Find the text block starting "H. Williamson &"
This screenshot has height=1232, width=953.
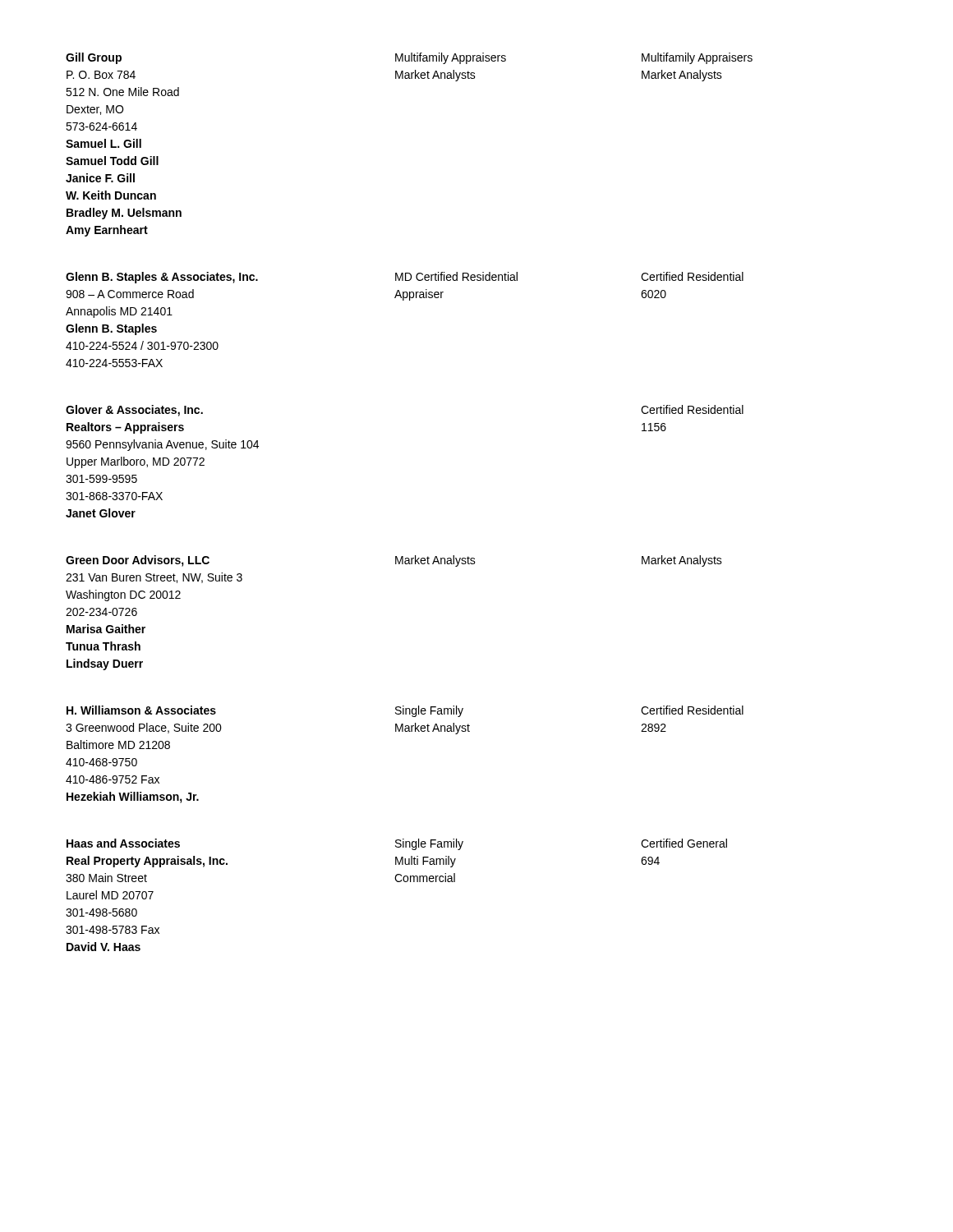pos(141,710)
